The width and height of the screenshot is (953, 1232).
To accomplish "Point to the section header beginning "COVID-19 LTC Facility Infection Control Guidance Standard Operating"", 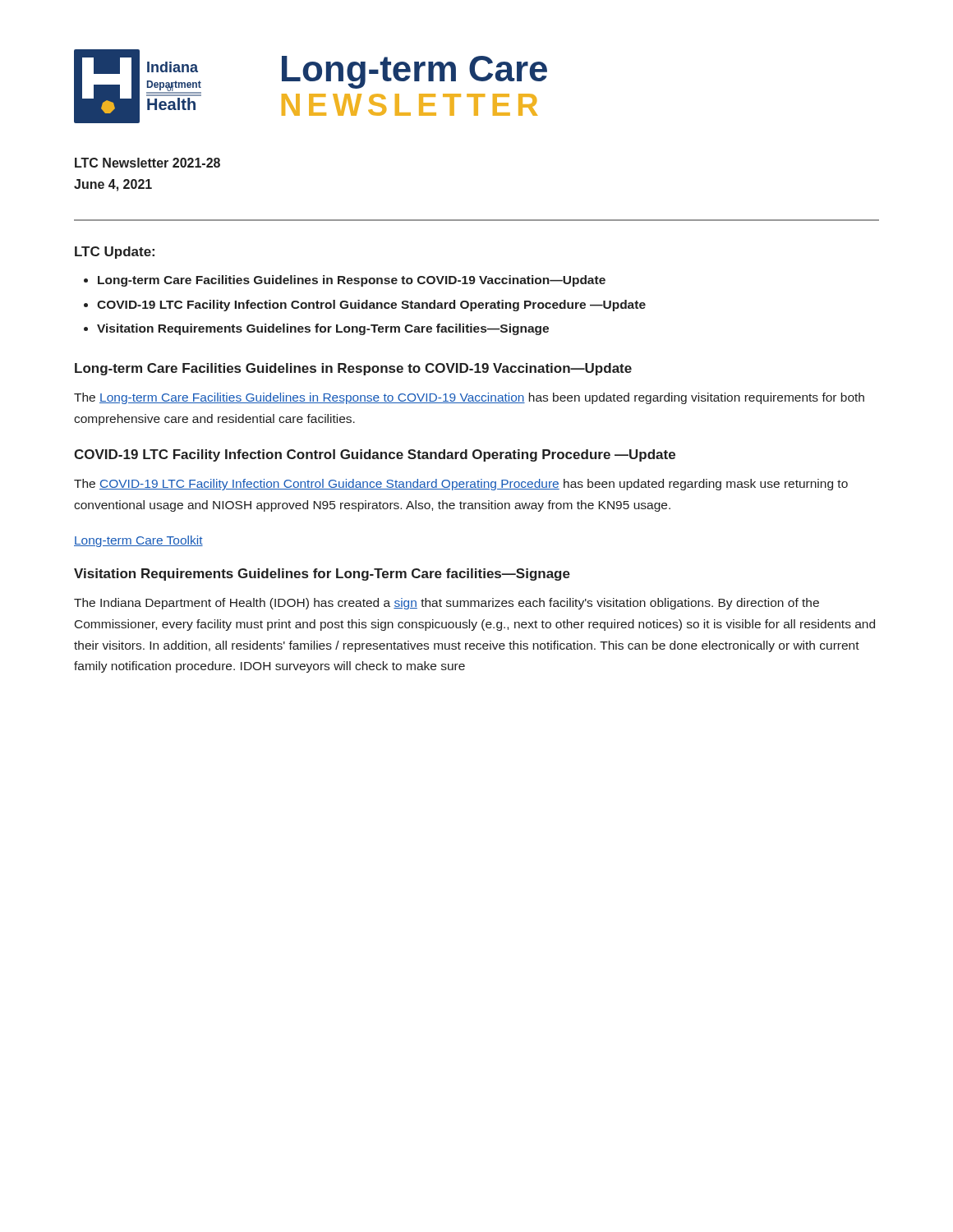I will 375,455.
